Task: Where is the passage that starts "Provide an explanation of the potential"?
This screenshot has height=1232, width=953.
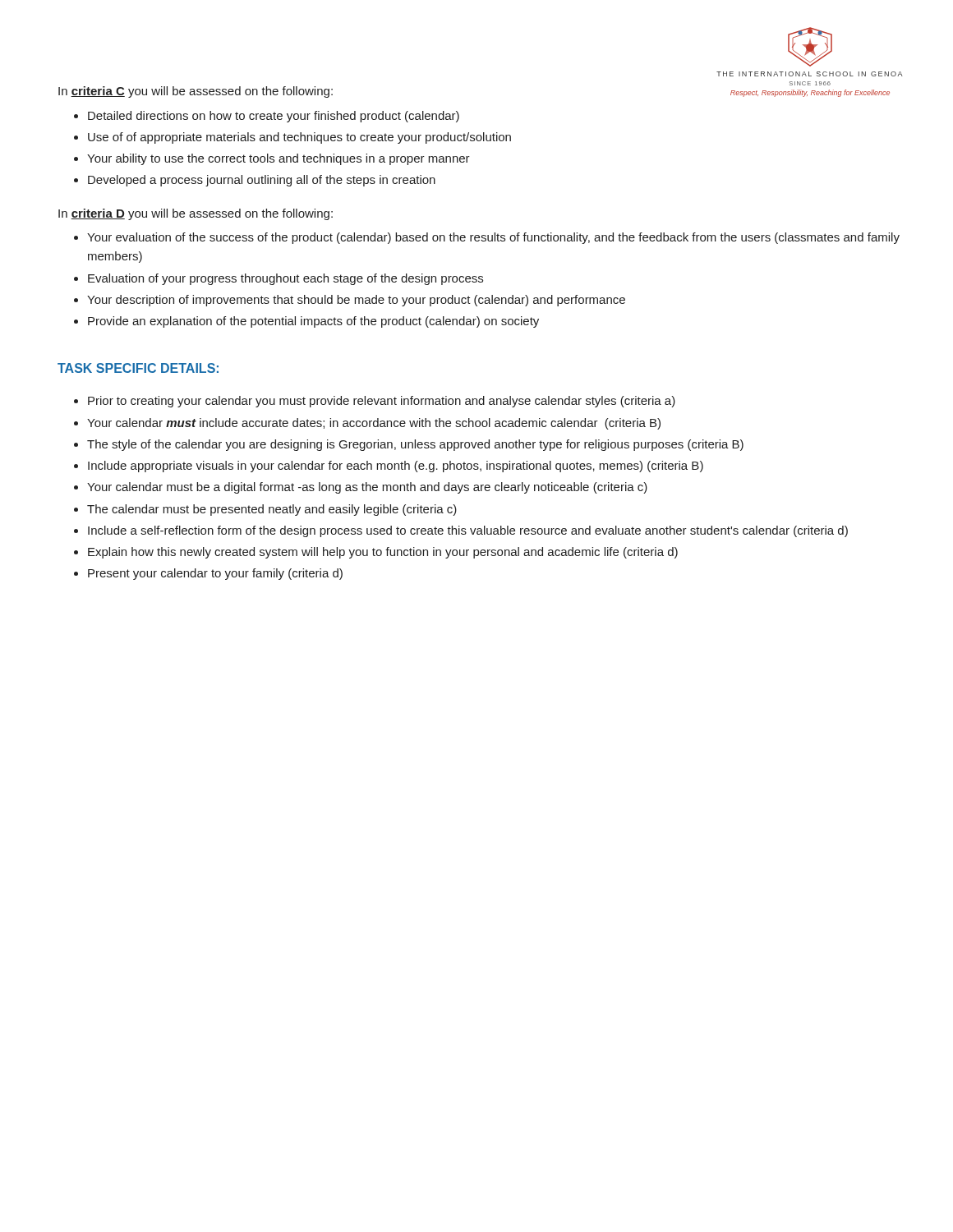Action: (313, 321)
